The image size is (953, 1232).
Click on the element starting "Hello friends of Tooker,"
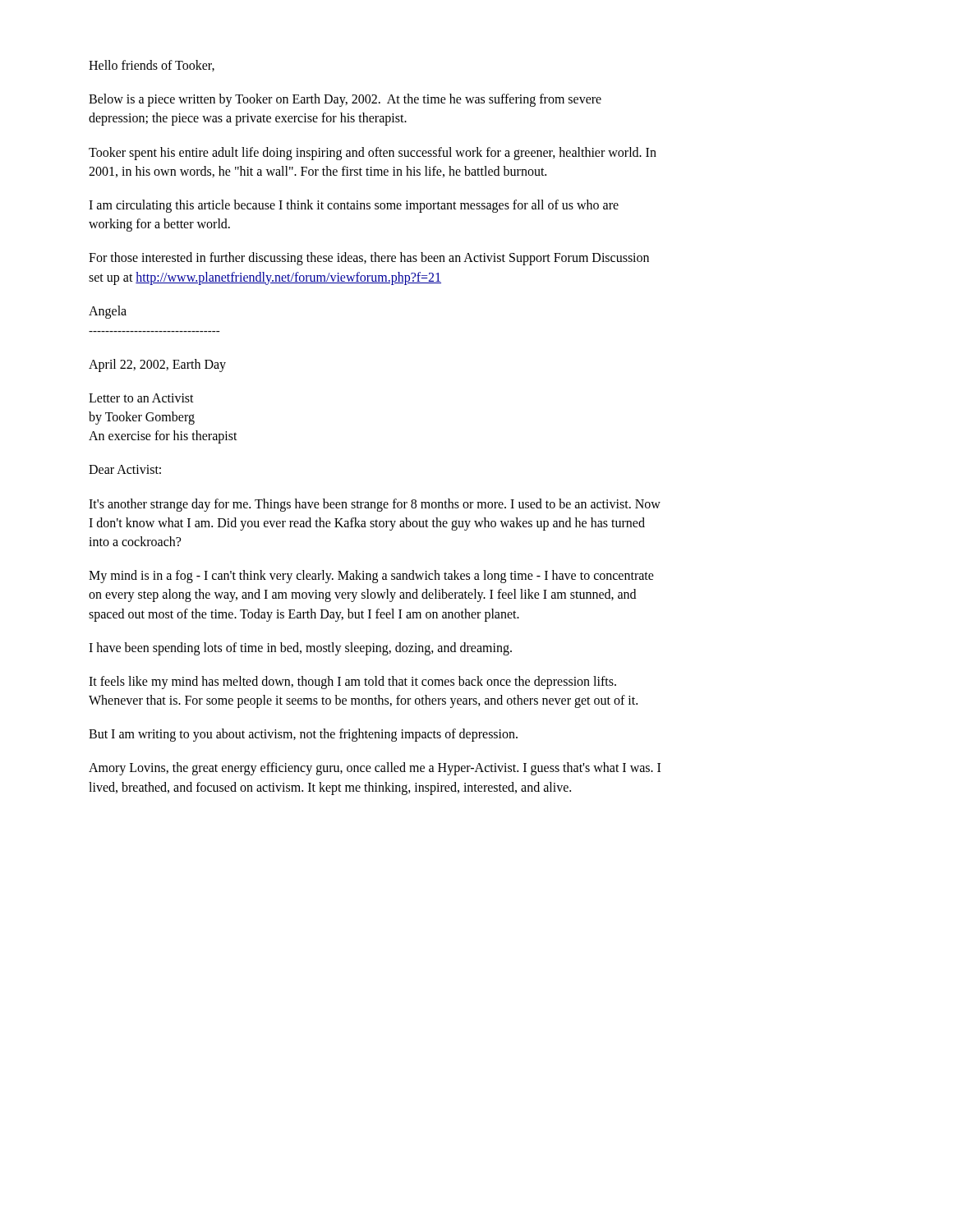click(152, 66)
